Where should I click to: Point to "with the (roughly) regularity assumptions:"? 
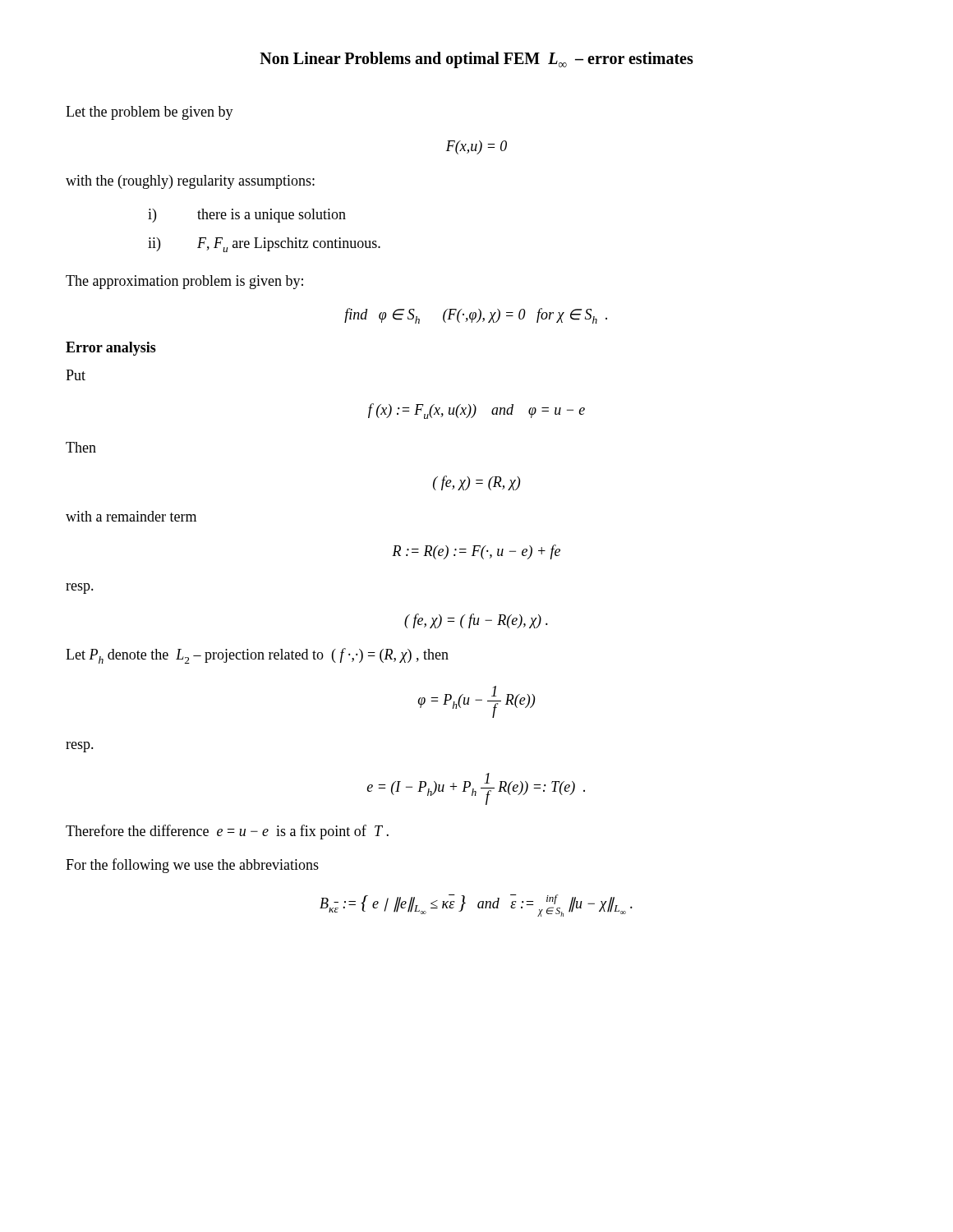[191, 181]
